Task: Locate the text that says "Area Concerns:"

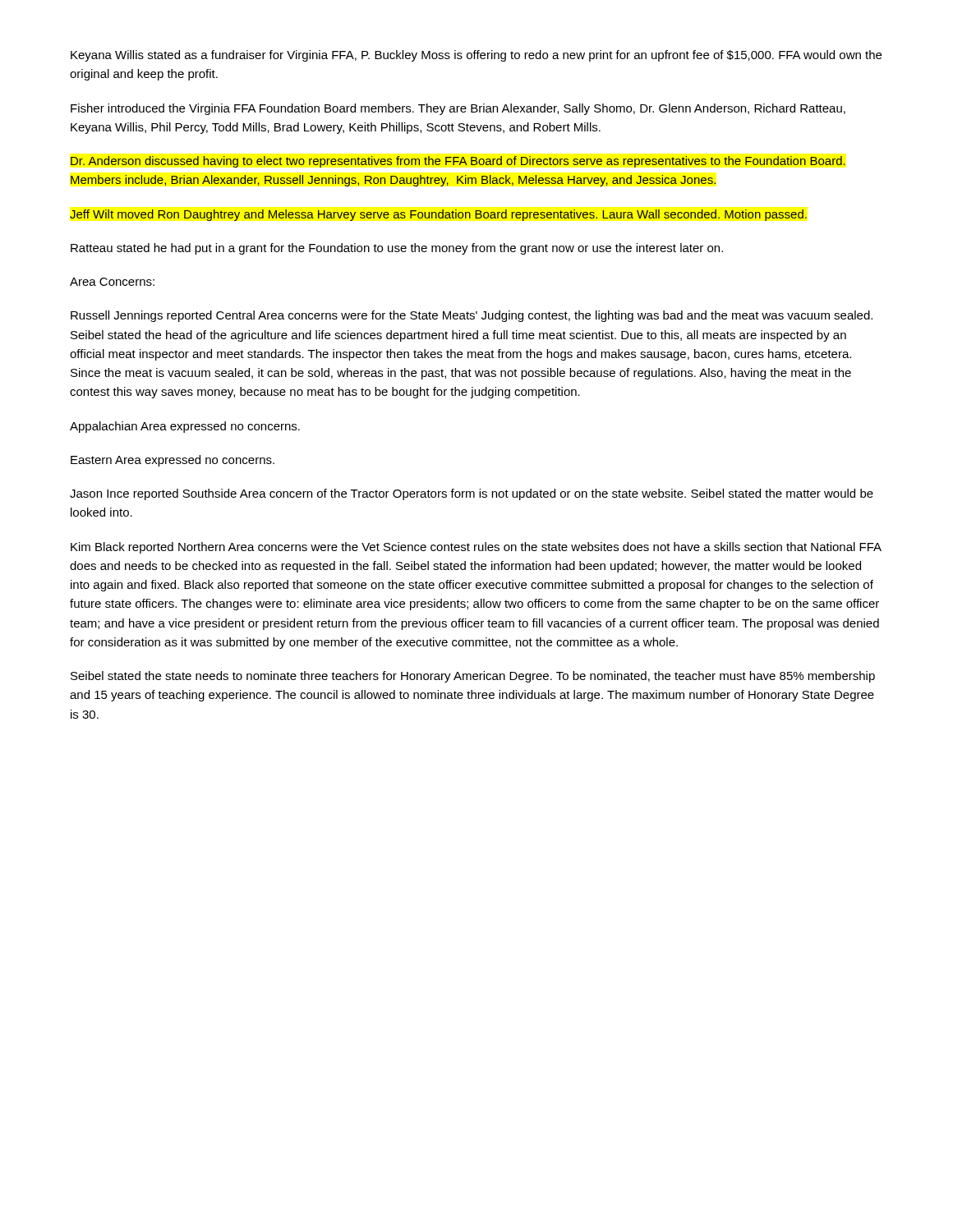Action: pyautogui.click(x=113, y=281)
